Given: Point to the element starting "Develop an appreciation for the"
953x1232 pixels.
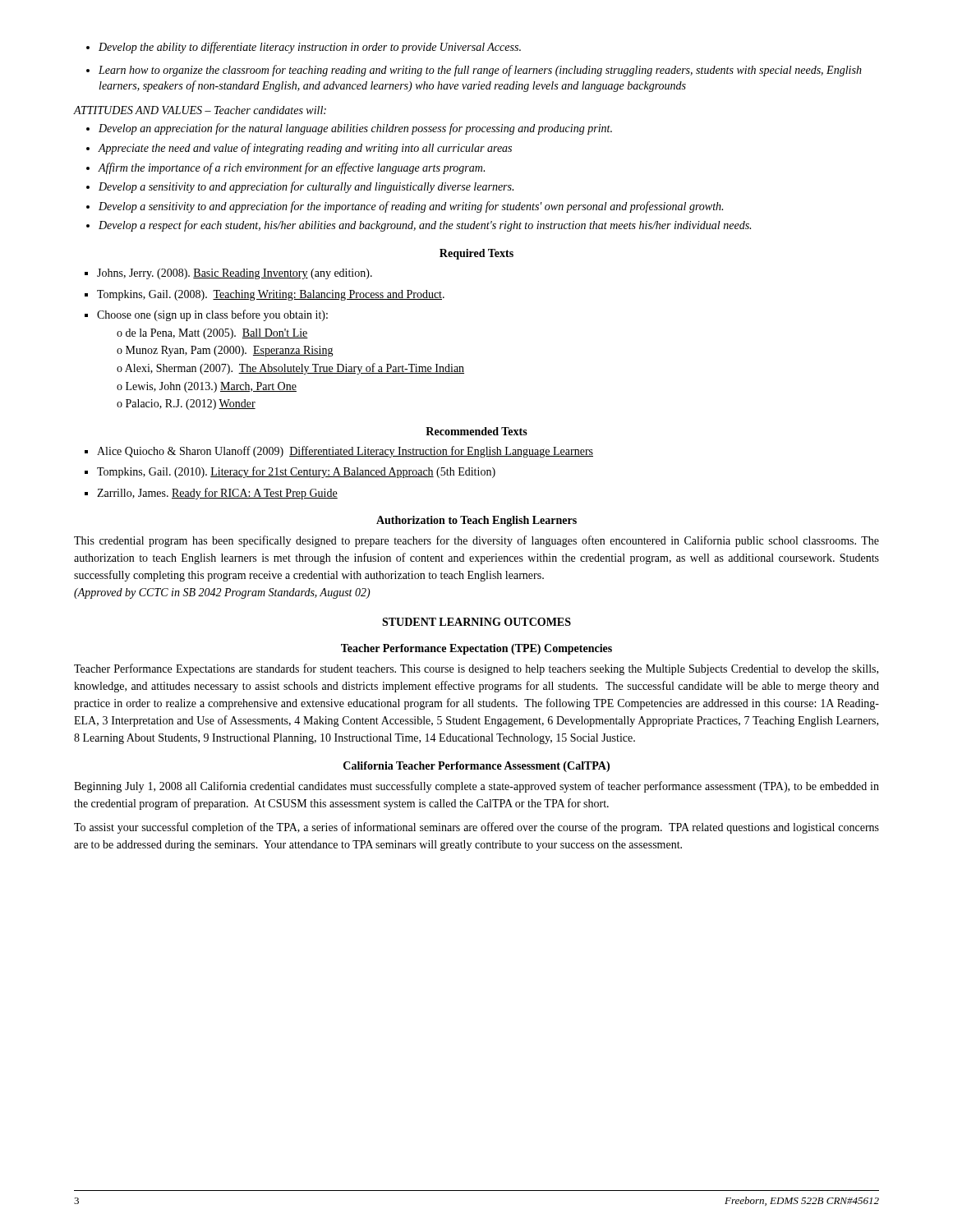Looking at the screenshot, I should click(x=476, y=129).
